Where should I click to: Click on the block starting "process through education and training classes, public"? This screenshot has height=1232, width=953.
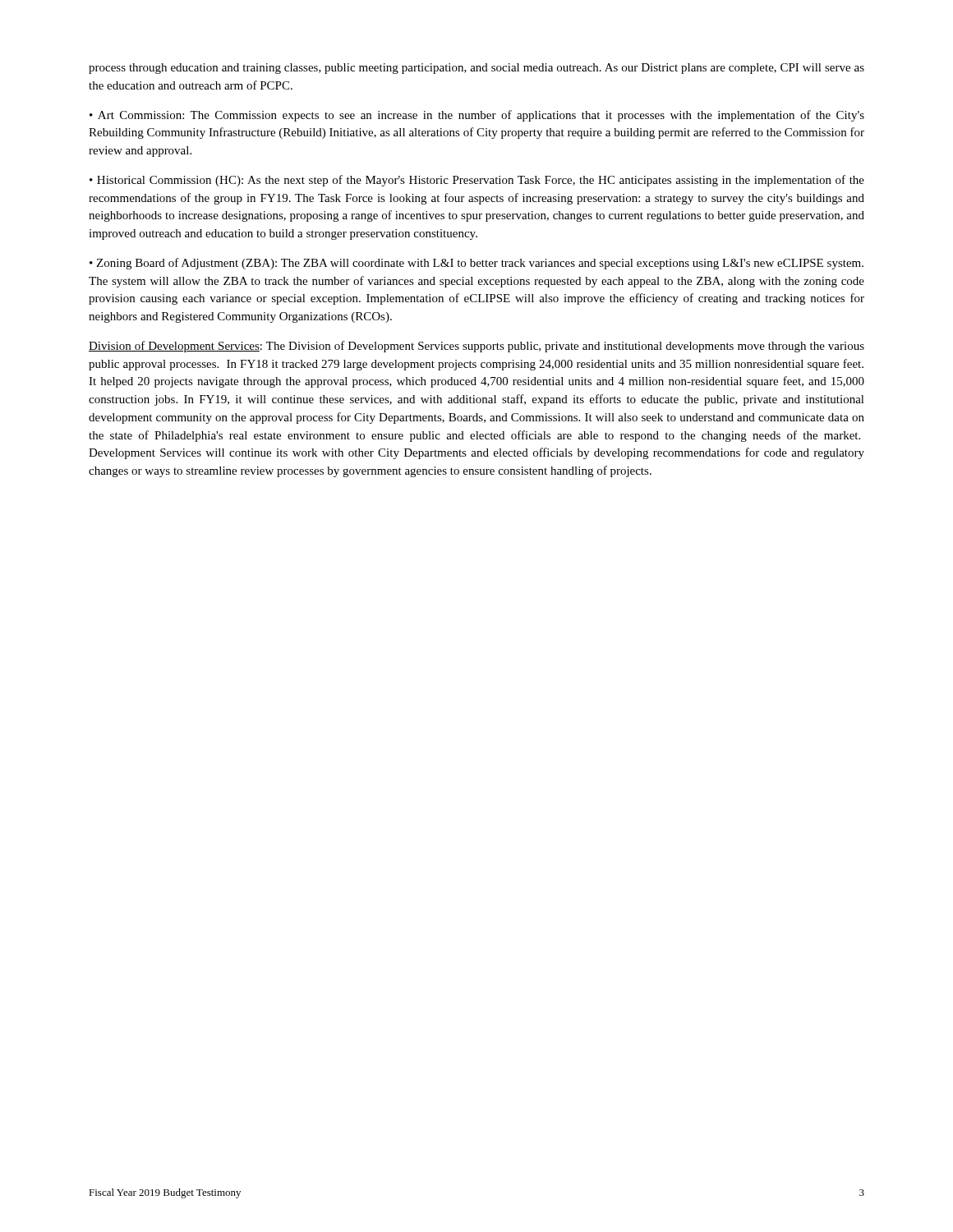click(476, 76)
